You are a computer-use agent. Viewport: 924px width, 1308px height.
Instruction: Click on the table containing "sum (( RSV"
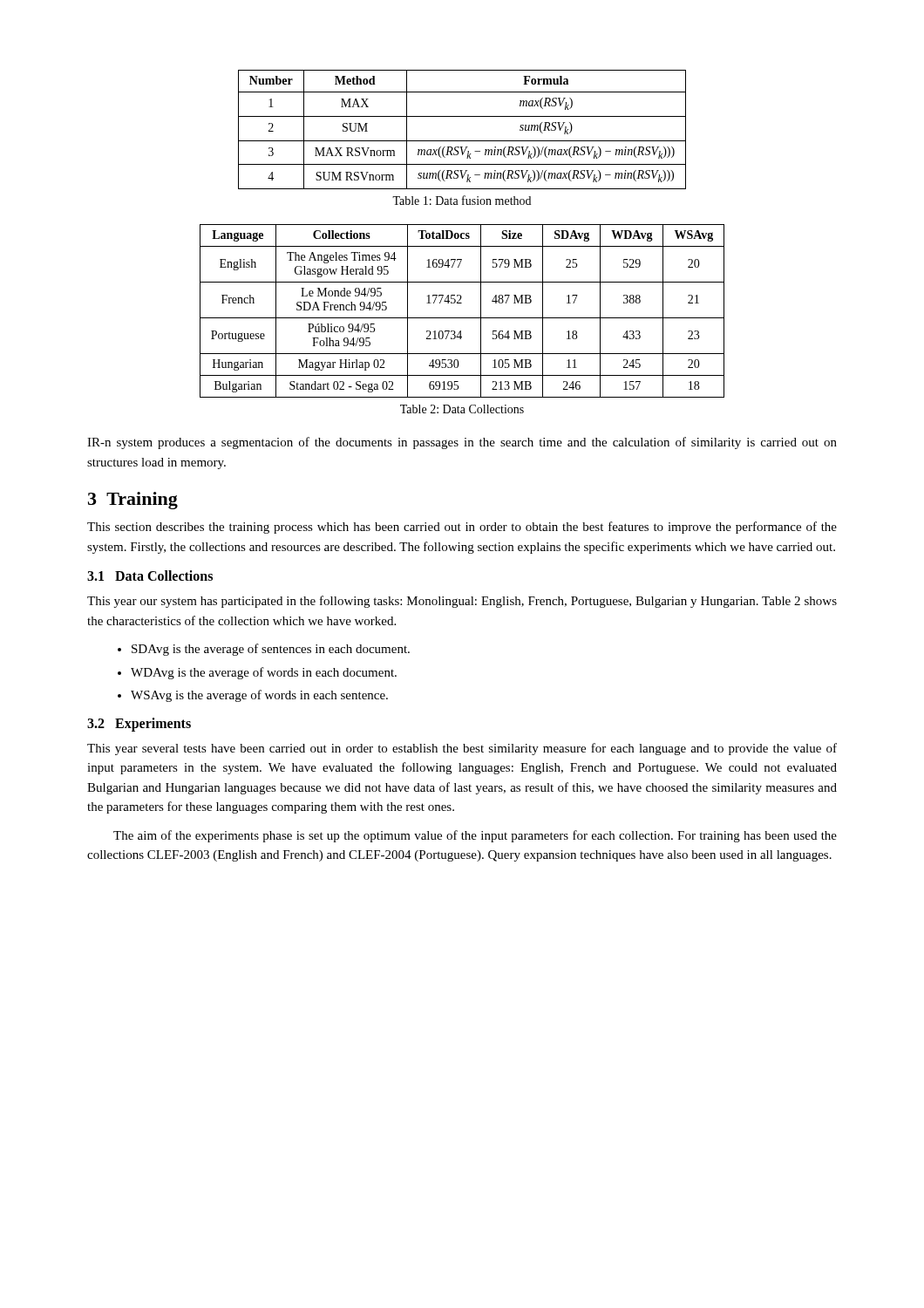coord(462,130)
